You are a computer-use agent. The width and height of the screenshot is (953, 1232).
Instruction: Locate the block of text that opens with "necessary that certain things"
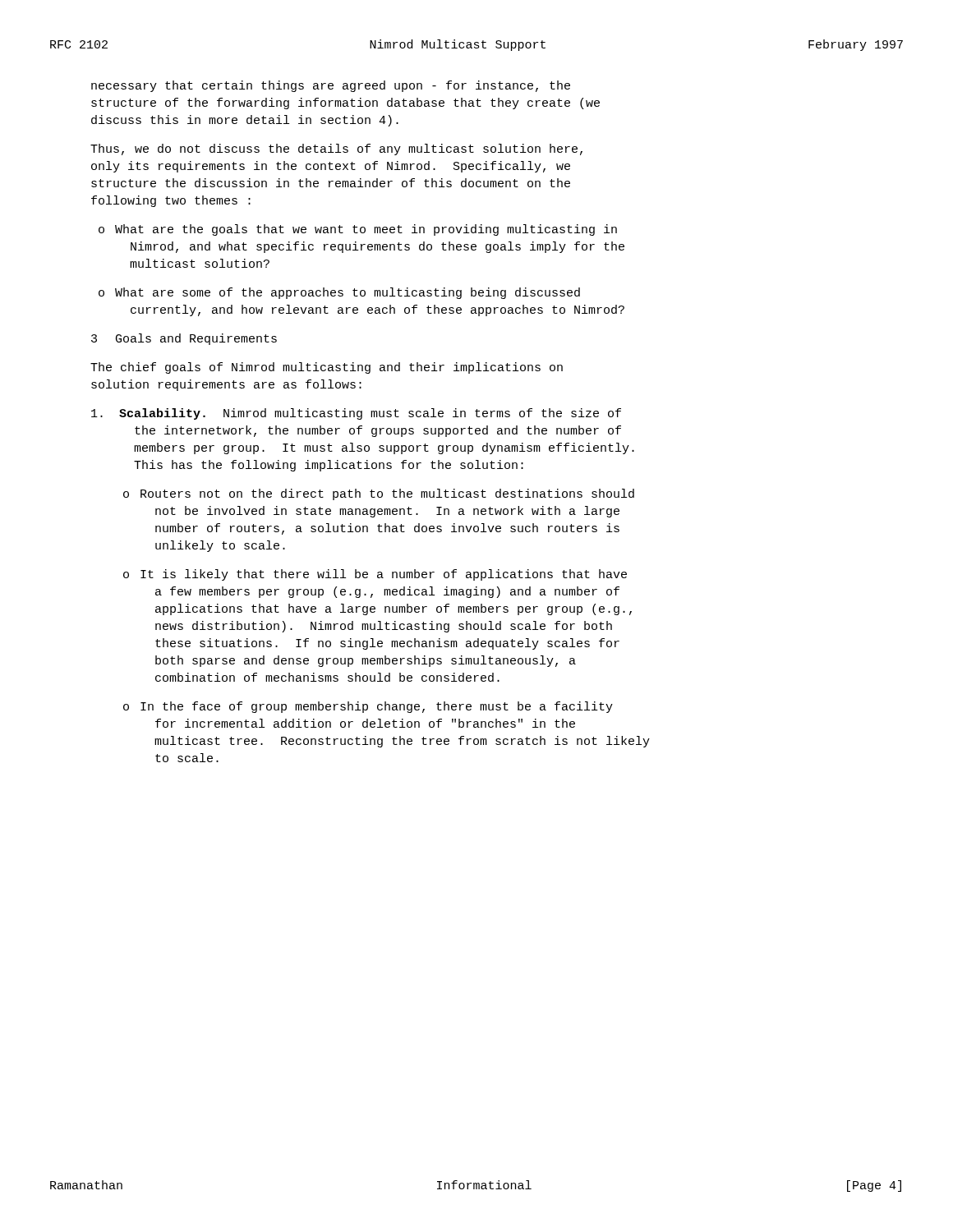(x=346, y=104)
